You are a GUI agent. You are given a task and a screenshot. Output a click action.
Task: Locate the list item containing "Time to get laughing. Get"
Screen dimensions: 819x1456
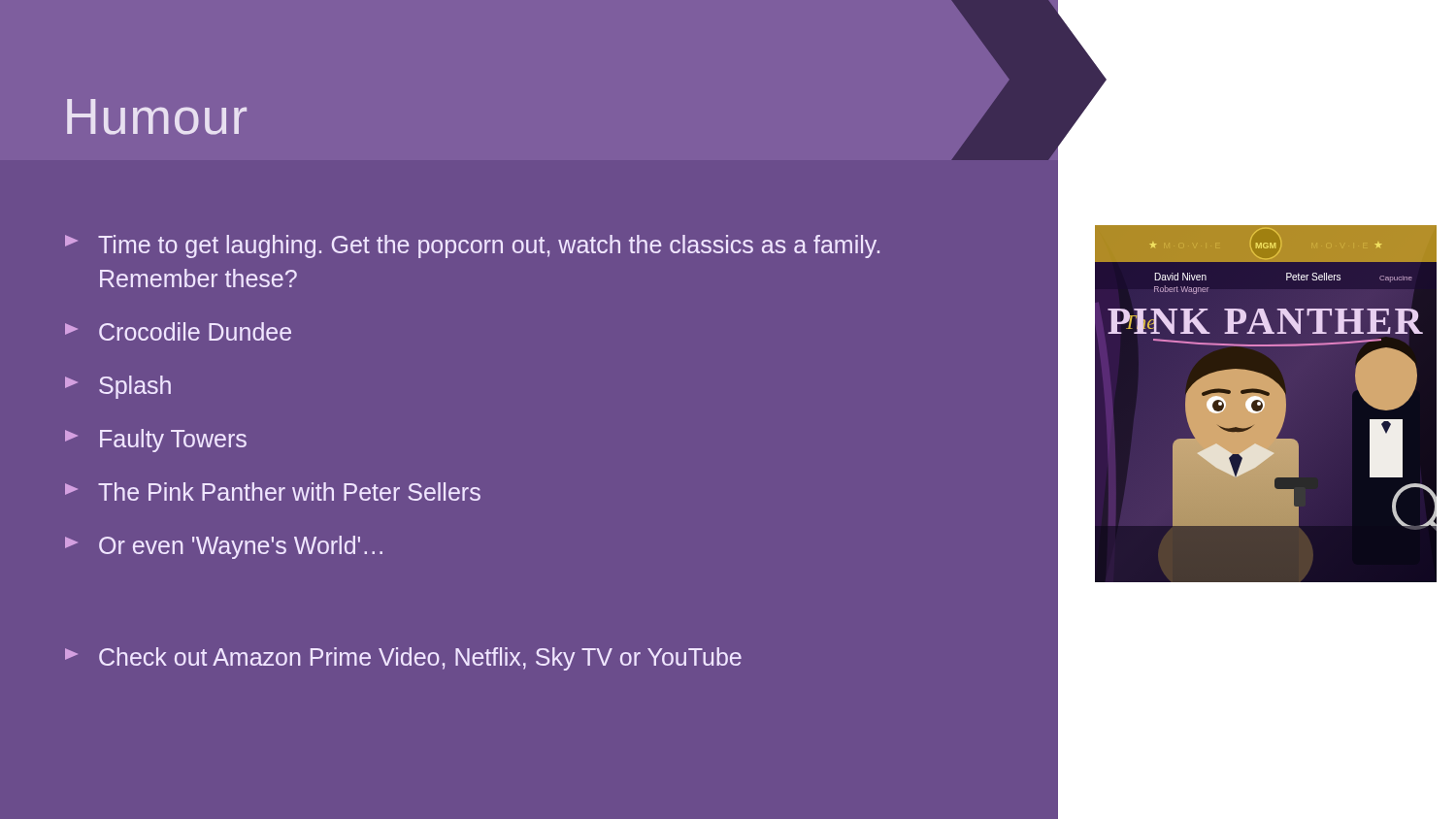534,262
